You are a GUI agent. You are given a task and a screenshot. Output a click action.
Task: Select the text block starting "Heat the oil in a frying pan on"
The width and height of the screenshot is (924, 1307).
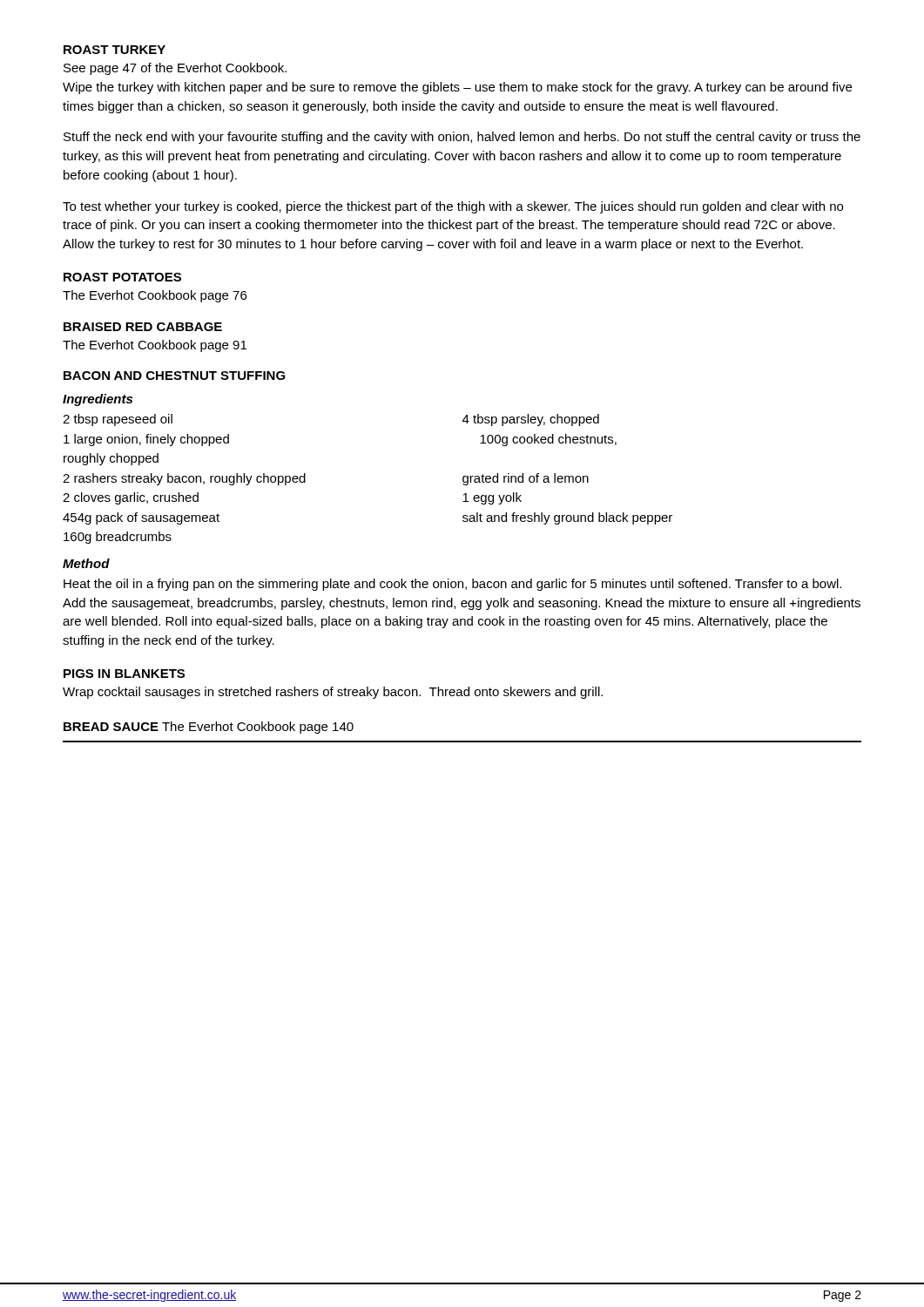[x=462, y=612]
